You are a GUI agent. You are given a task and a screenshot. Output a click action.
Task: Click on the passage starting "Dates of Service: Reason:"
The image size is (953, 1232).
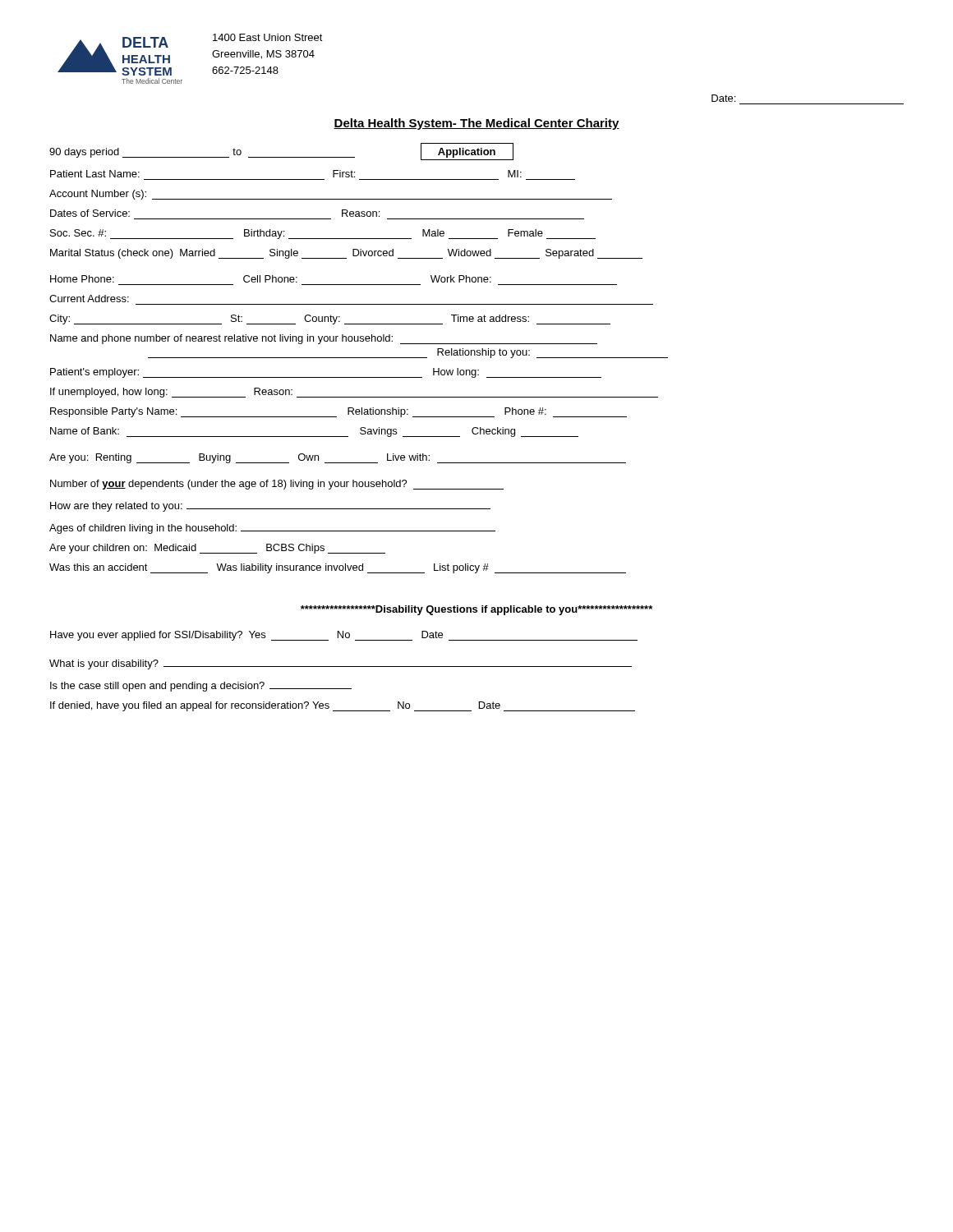317,213
